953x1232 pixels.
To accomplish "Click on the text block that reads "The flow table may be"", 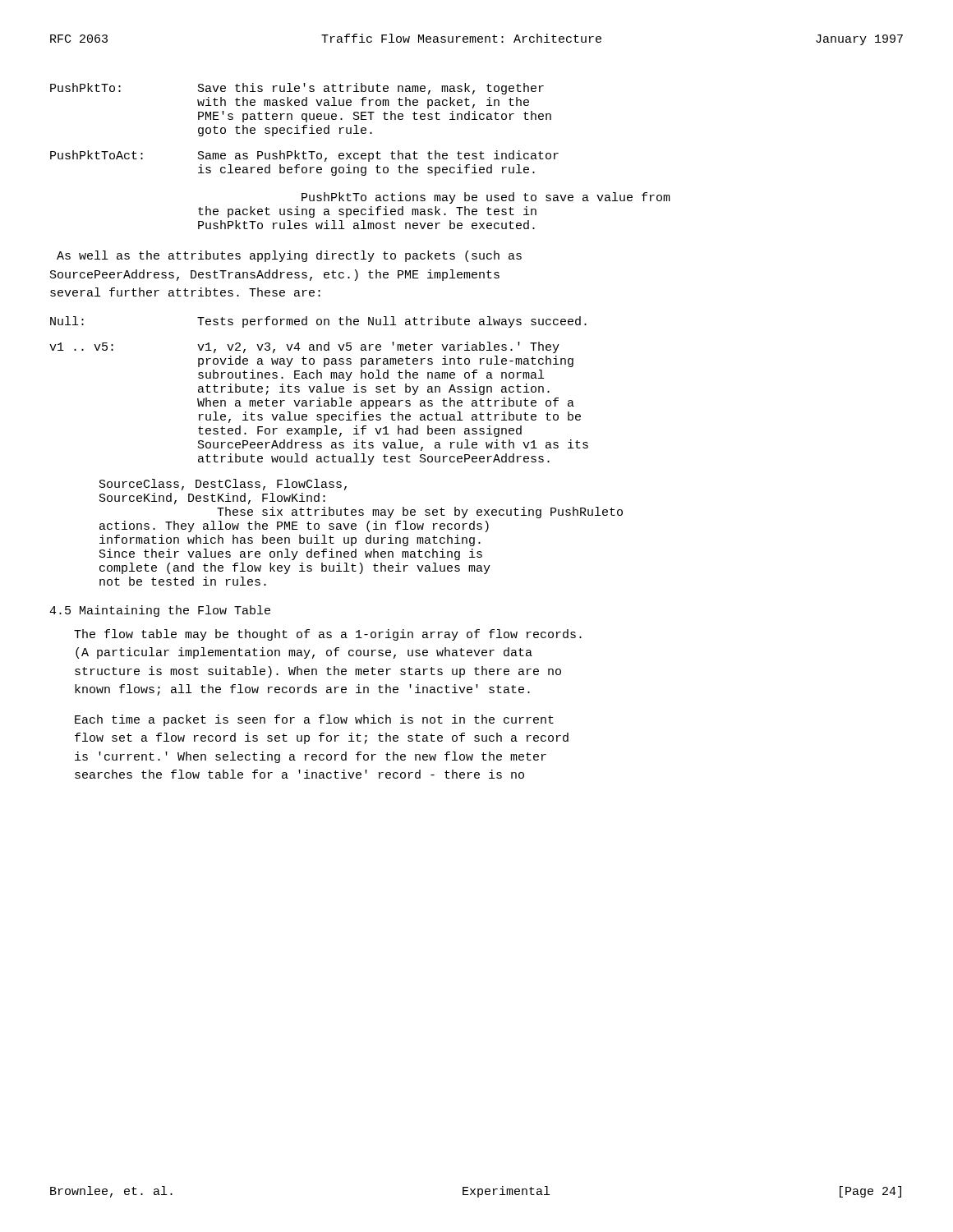I will coord(329,663).
